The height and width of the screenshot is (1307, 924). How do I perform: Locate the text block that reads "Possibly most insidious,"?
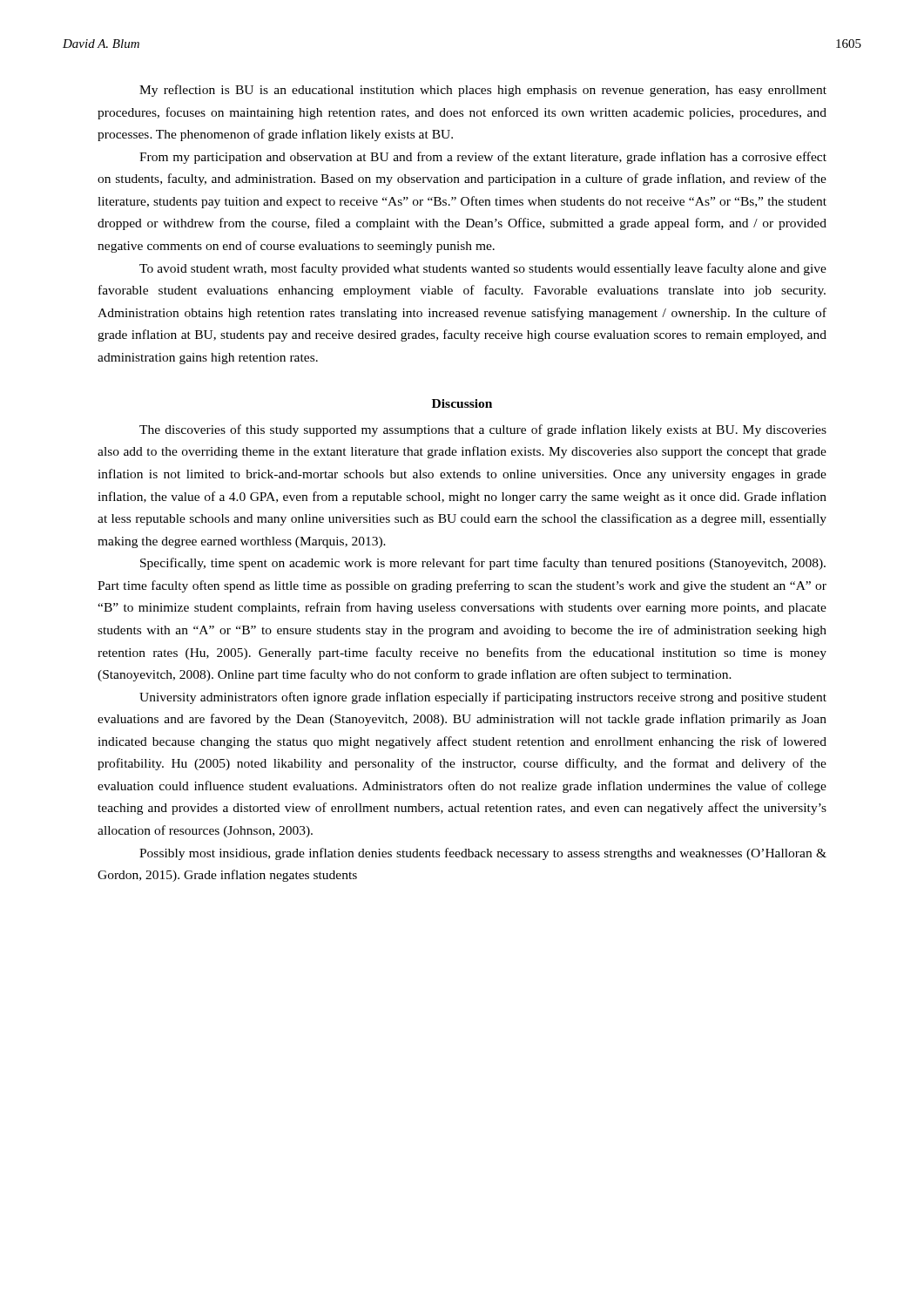[x=462, y=863]
